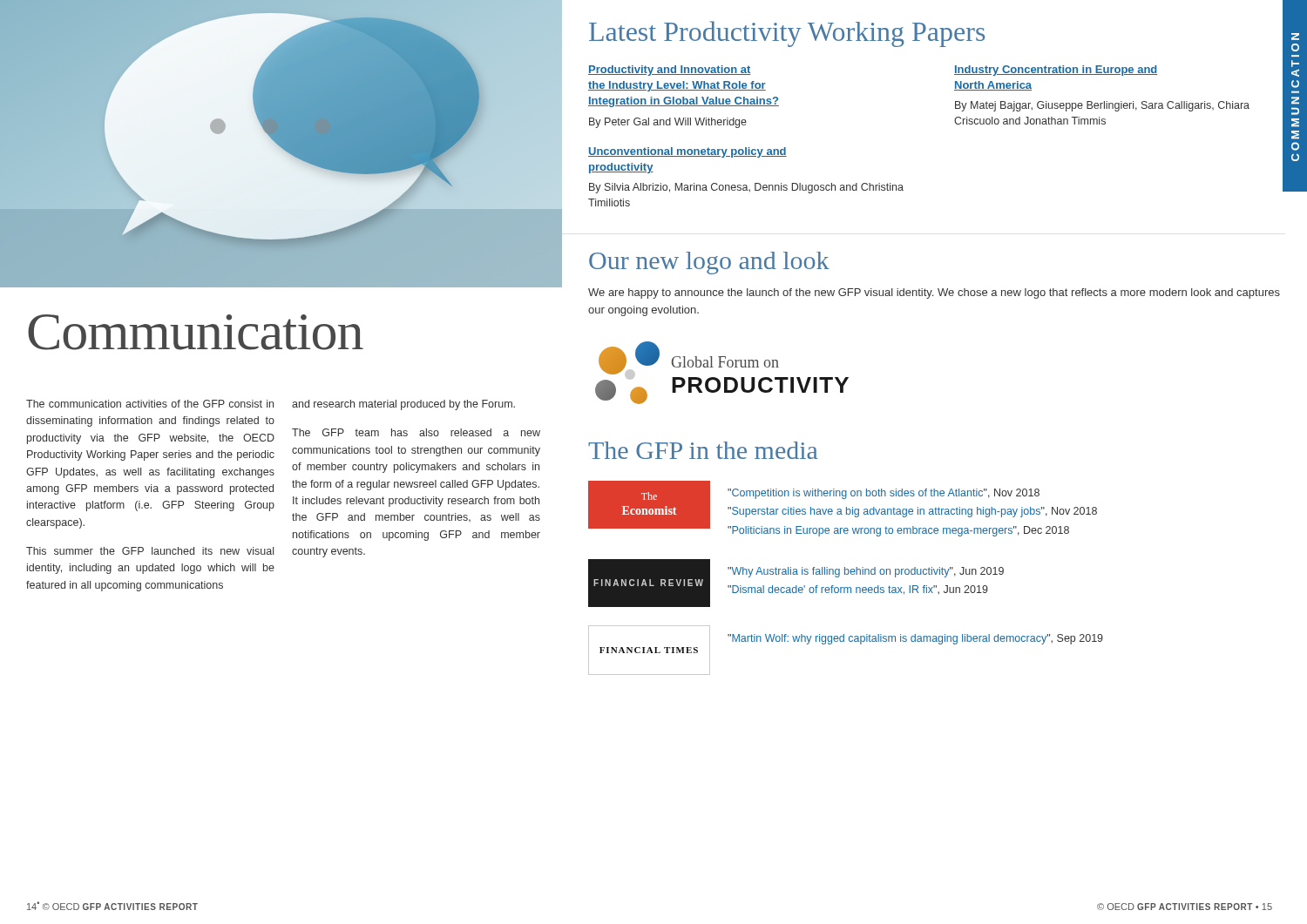This screenshot has height=924, width=1307.
Task: Select the photo
Action: pos(281,144)
